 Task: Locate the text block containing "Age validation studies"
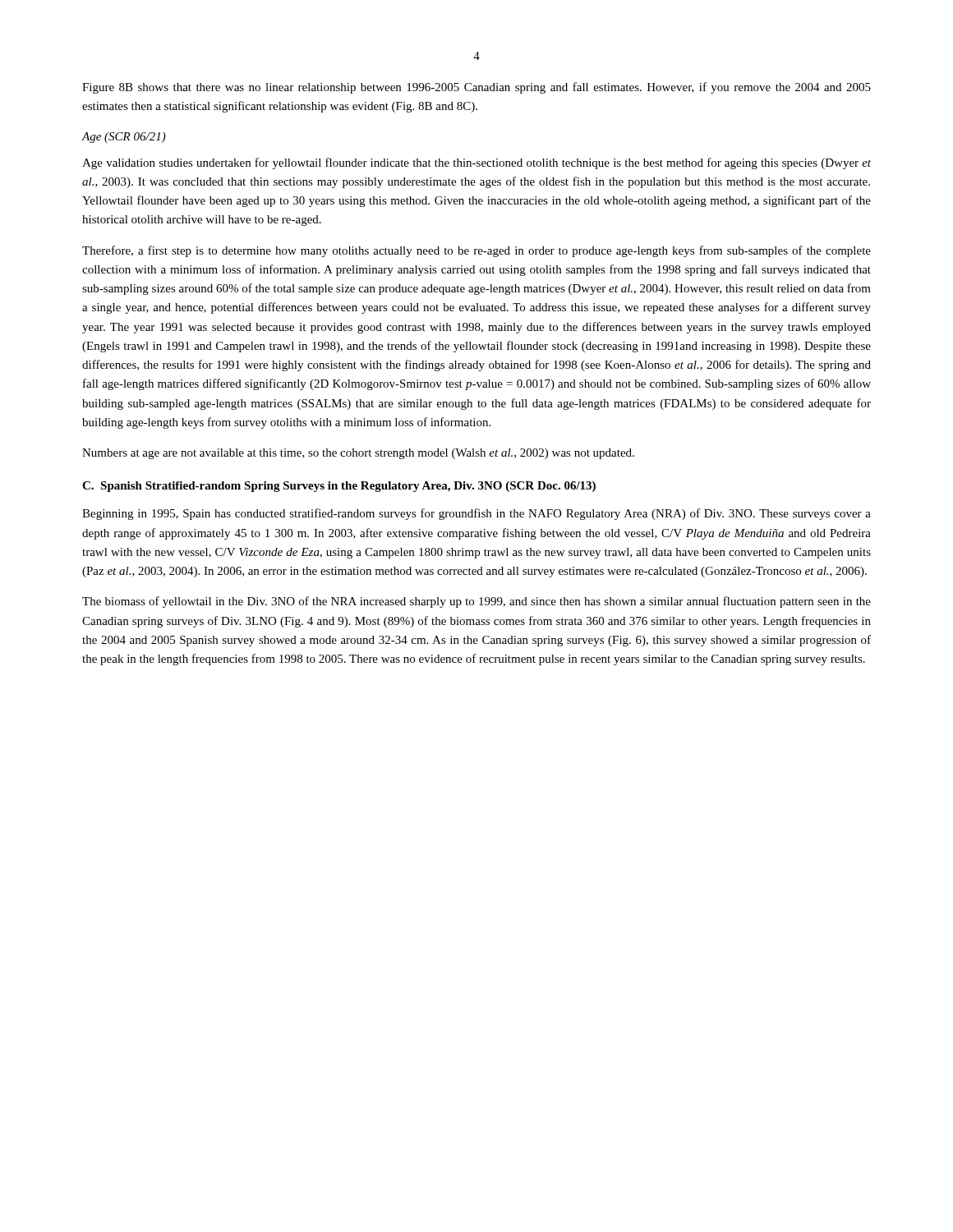click(476, 191)
